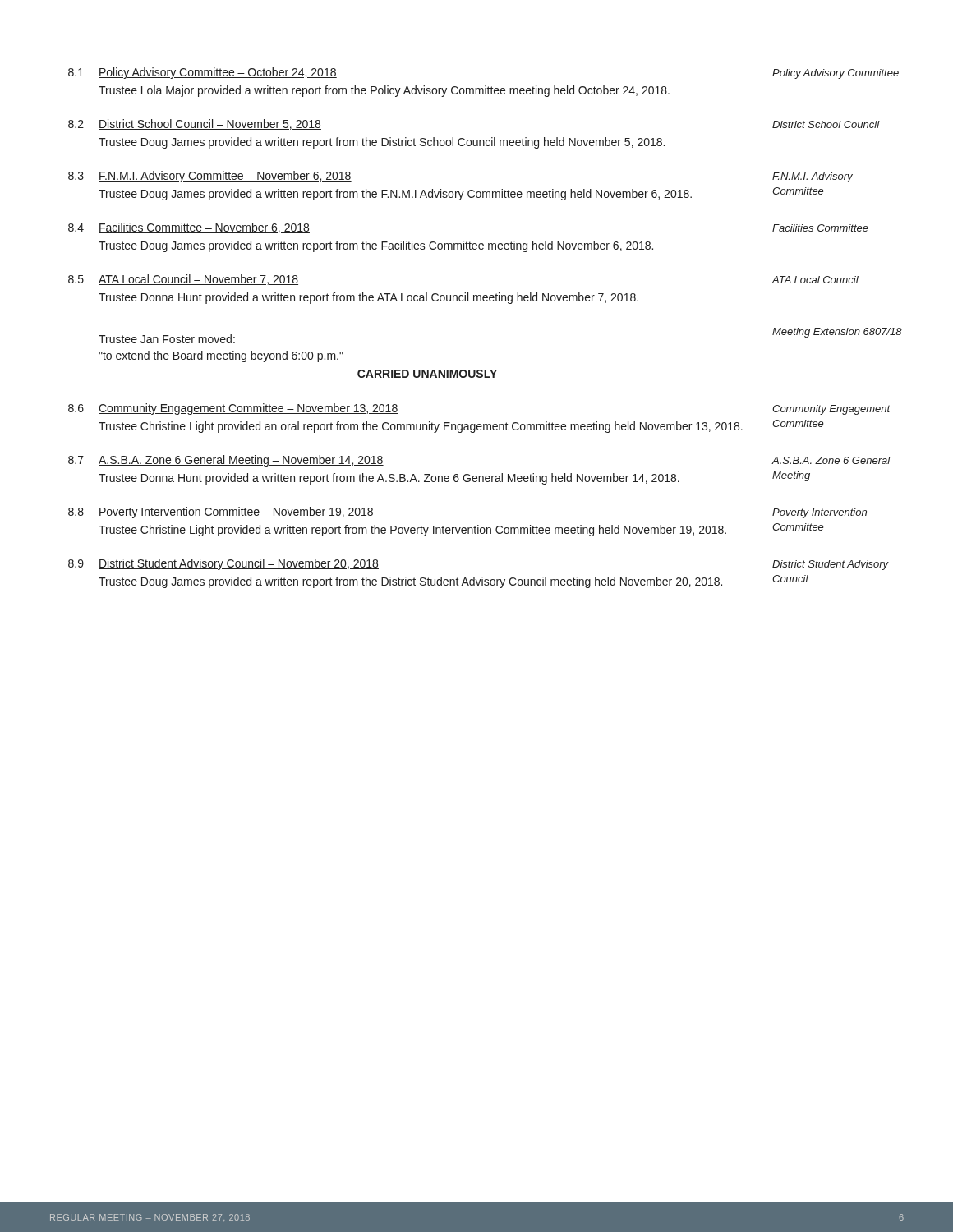The image size is (953, 1232).
Task: Click the passage that begins "8.3 F.N.M.I. Advisory Committee – November 6,"
Action: pos(476,186)
